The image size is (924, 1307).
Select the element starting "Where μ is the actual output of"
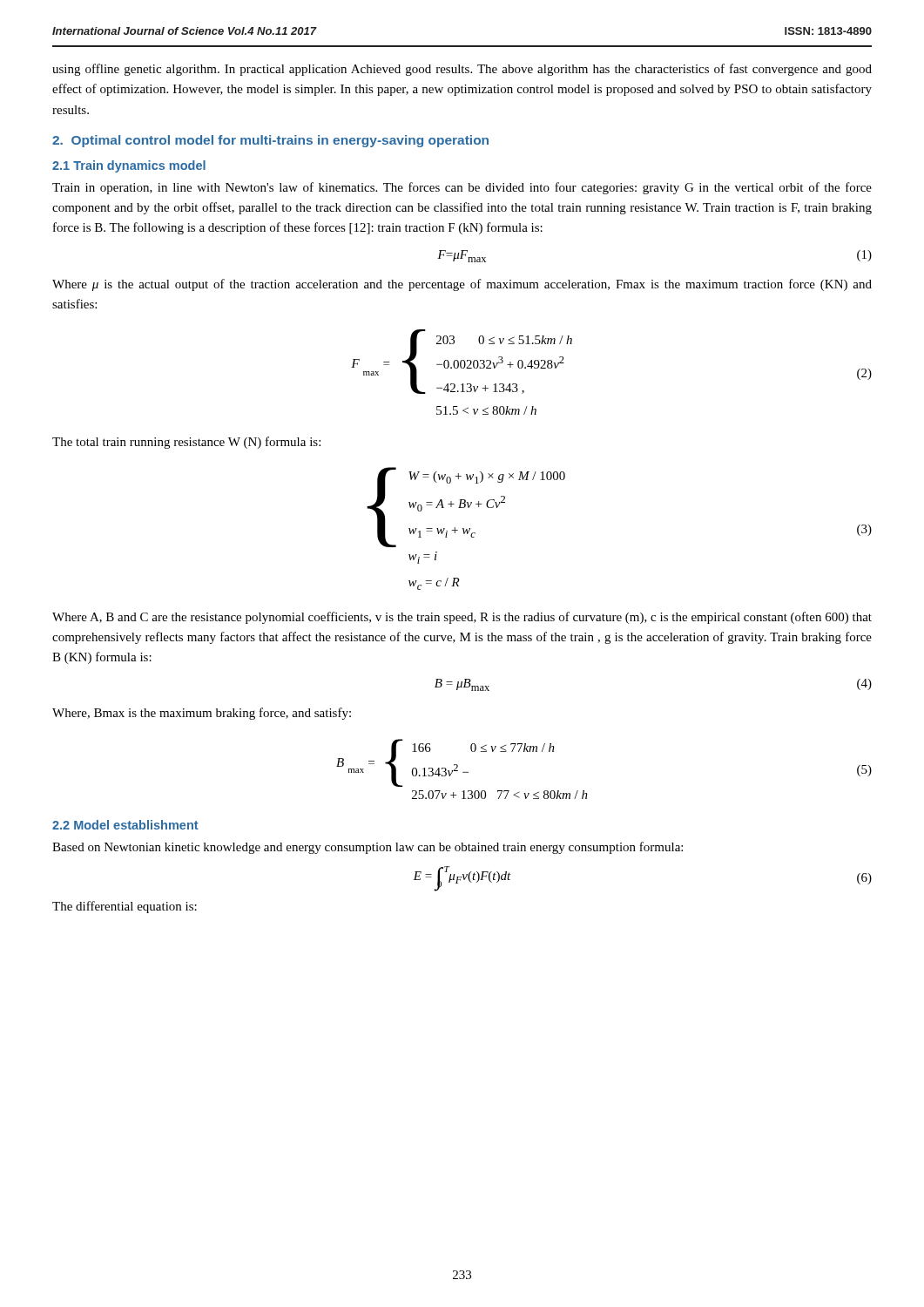462,294
